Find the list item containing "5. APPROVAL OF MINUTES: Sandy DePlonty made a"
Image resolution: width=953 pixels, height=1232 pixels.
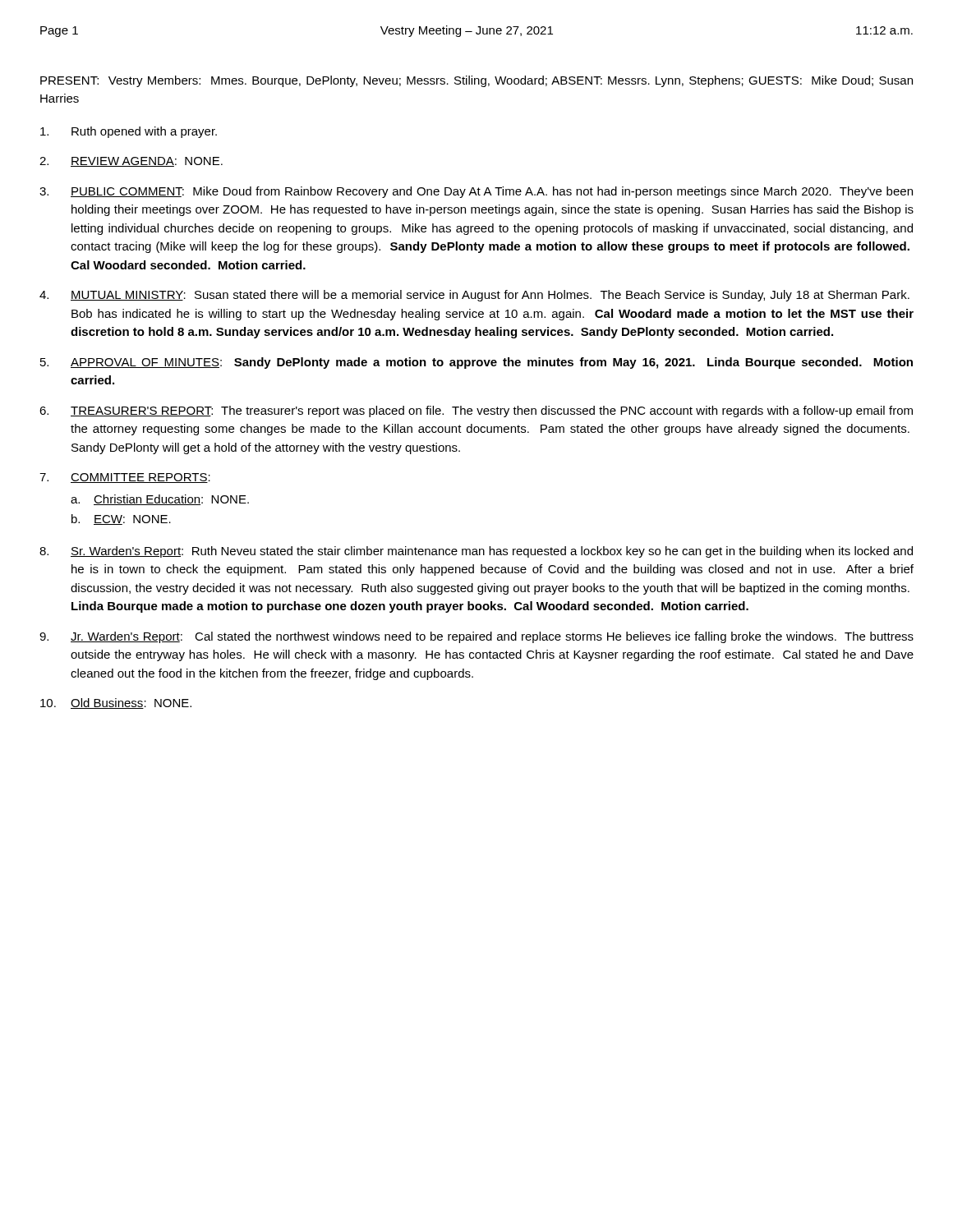click(476, 371)
